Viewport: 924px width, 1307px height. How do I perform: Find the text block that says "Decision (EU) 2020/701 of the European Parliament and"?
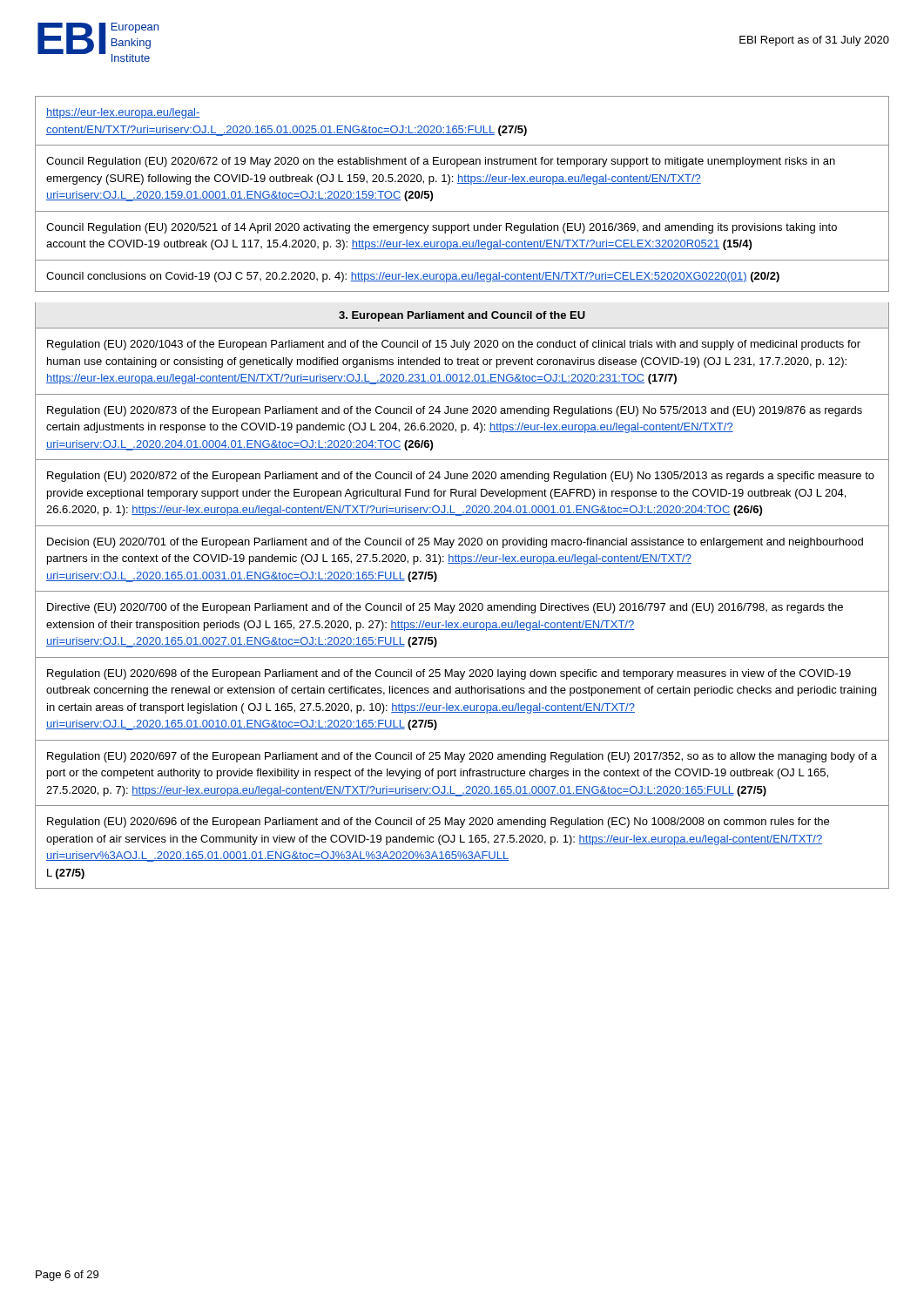455,558
